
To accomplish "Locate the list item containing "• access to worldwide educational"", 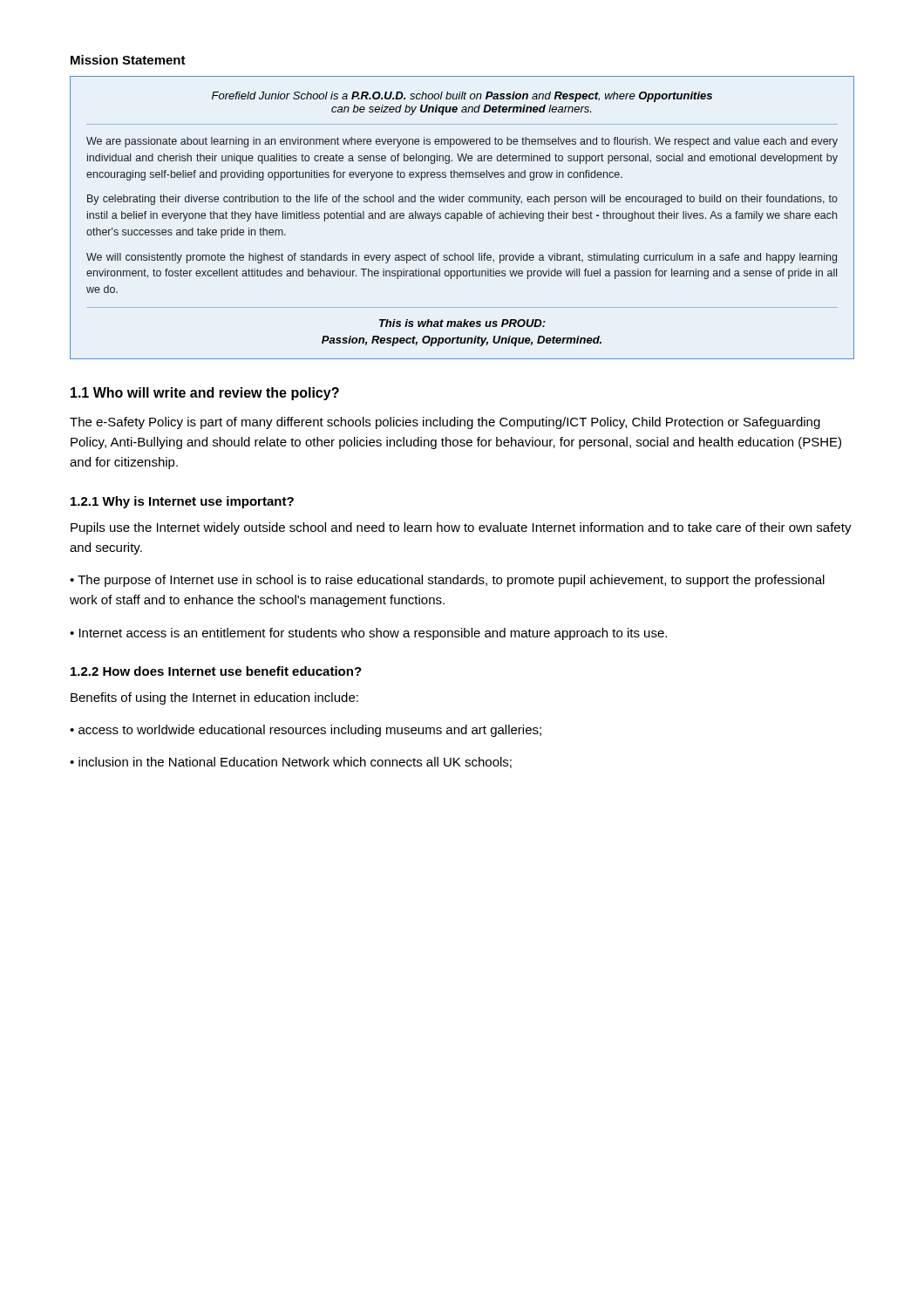I will click(x=306, y=729).
